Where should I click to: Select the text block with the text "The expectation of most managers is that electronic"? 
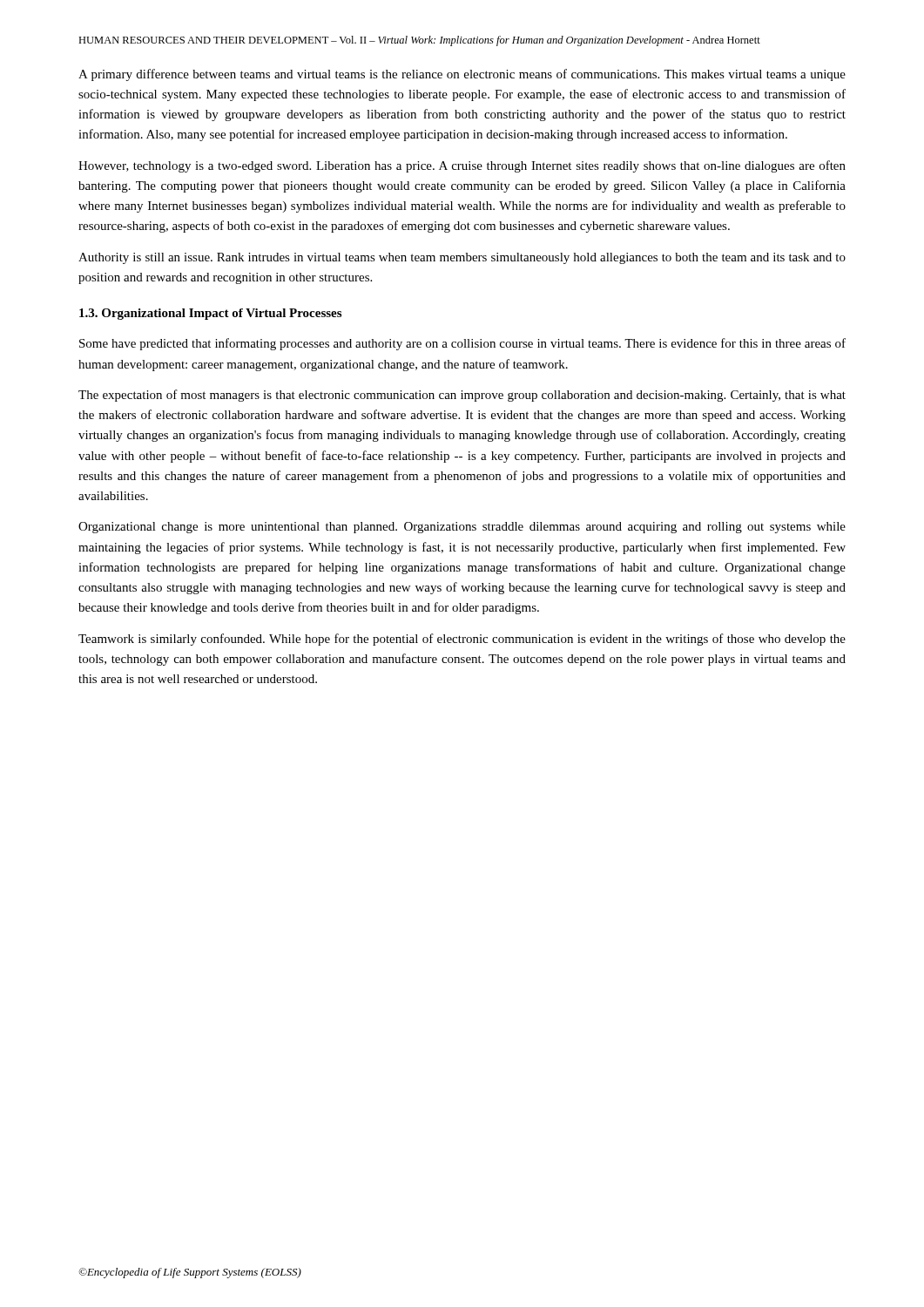pyautogui.click(x=462, y=446)
